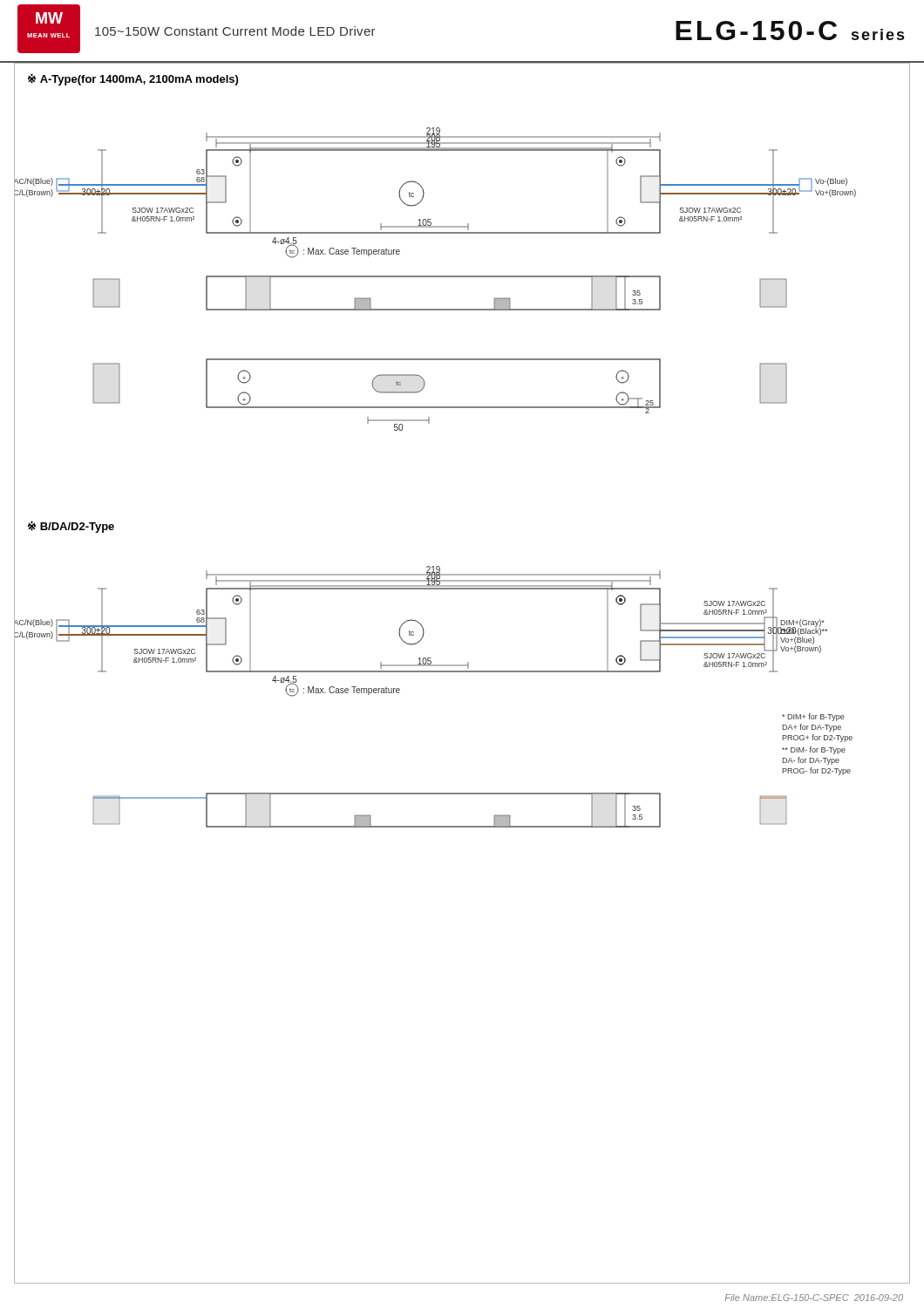Find the section header that reads "※ A-Type(for 1400mA, 2100mA models)"
The image size is (924, 1308).
coord(133,79)
